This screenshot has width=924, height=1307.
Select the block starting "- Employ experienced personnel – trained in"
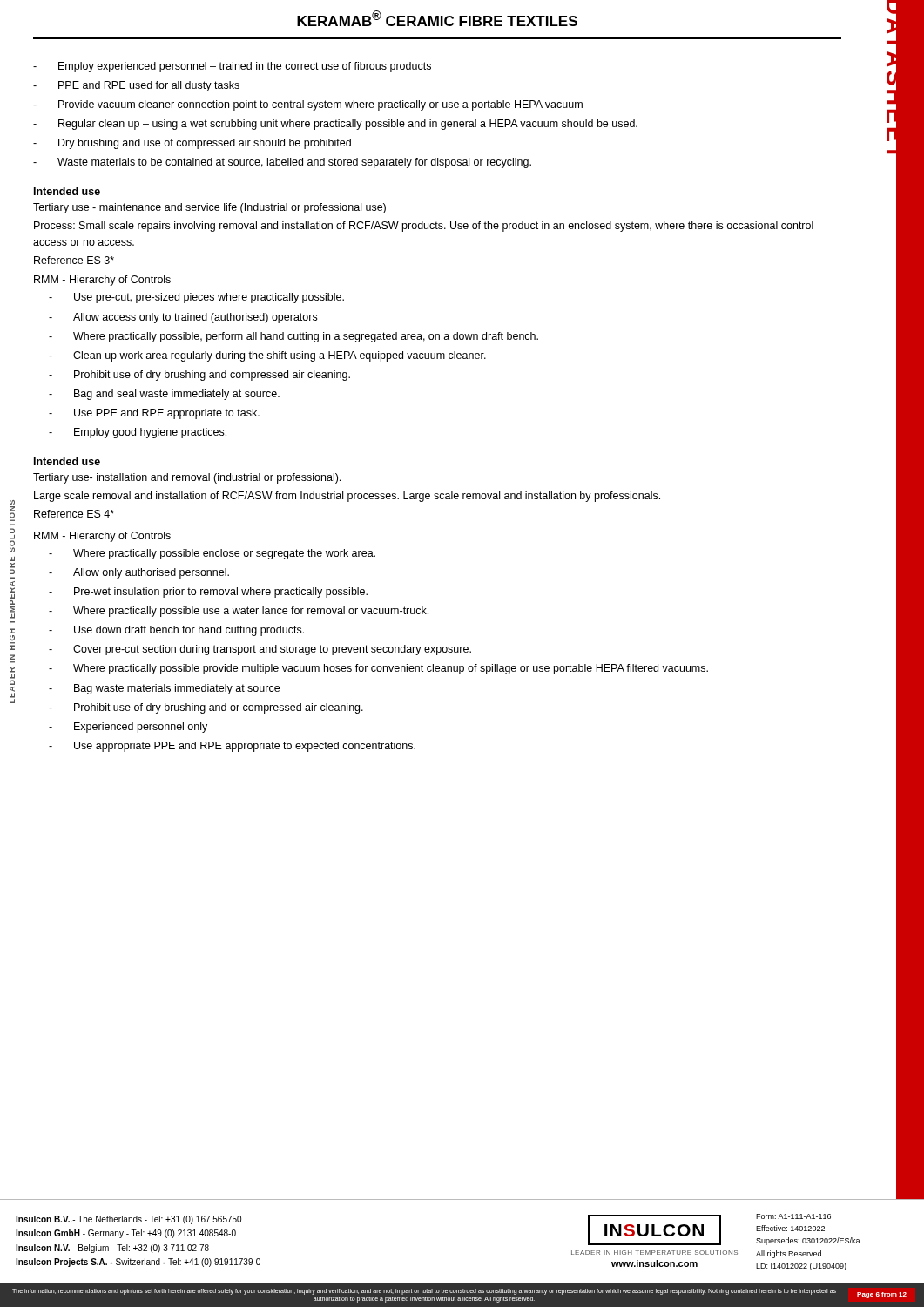click(x=437, y=66)
